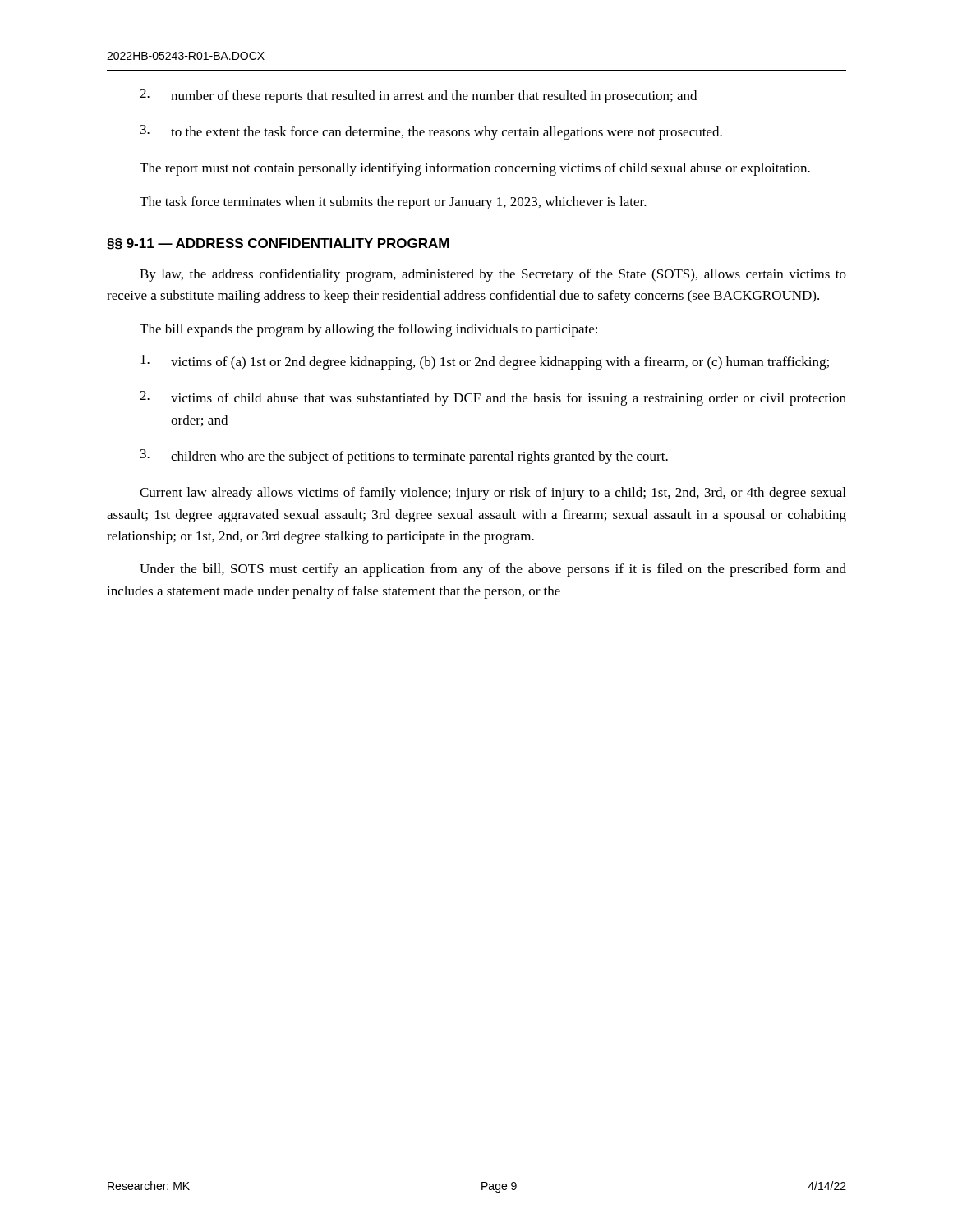Screen dimensions: 1232x953
Task: Find the text block that reads "The report must not contain personally identifying information"
Action: point(475,168)
